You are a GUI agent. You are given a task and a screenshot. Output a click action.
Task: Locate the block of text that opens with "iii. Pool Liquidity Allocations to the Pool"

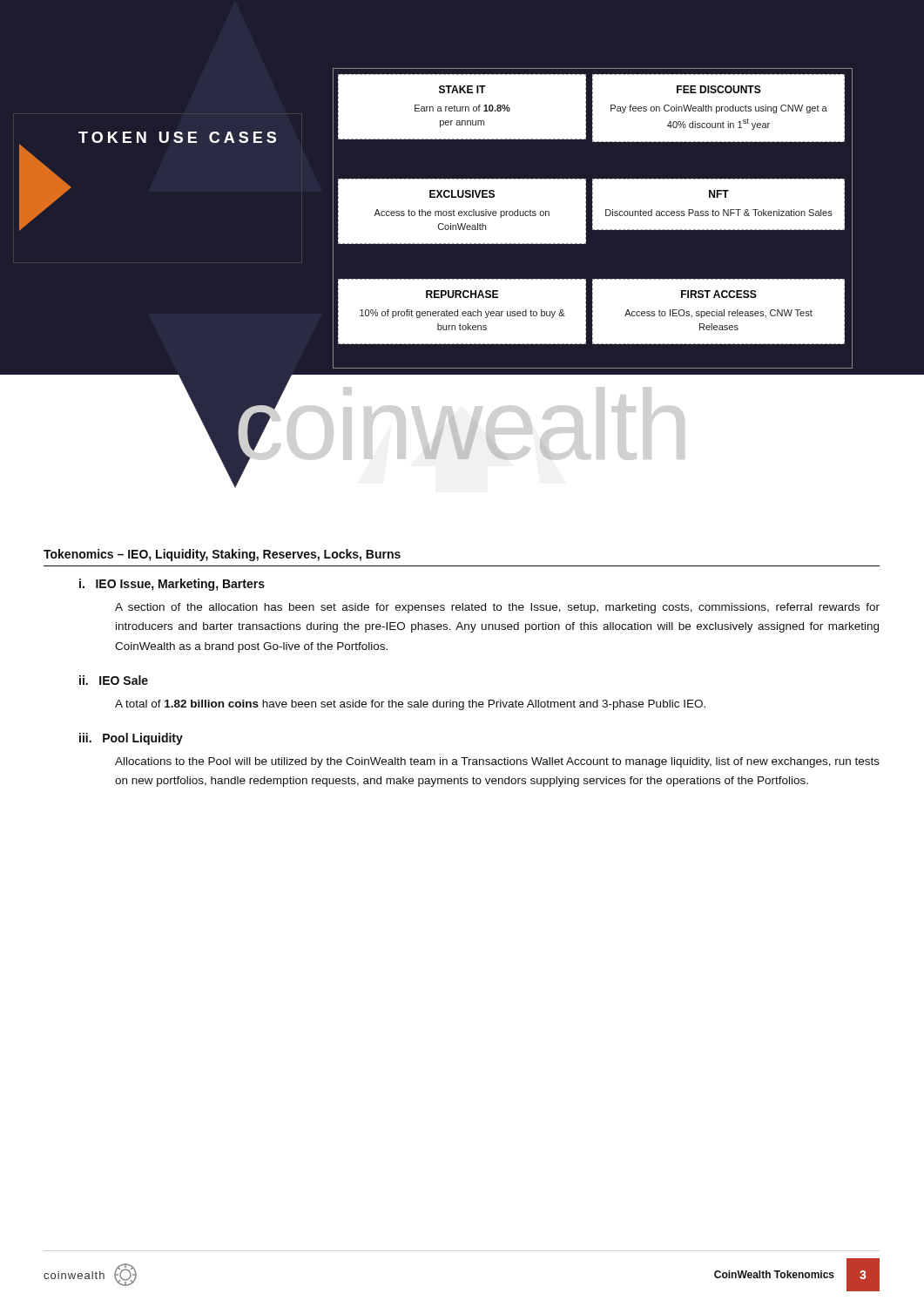click(462, 761)
